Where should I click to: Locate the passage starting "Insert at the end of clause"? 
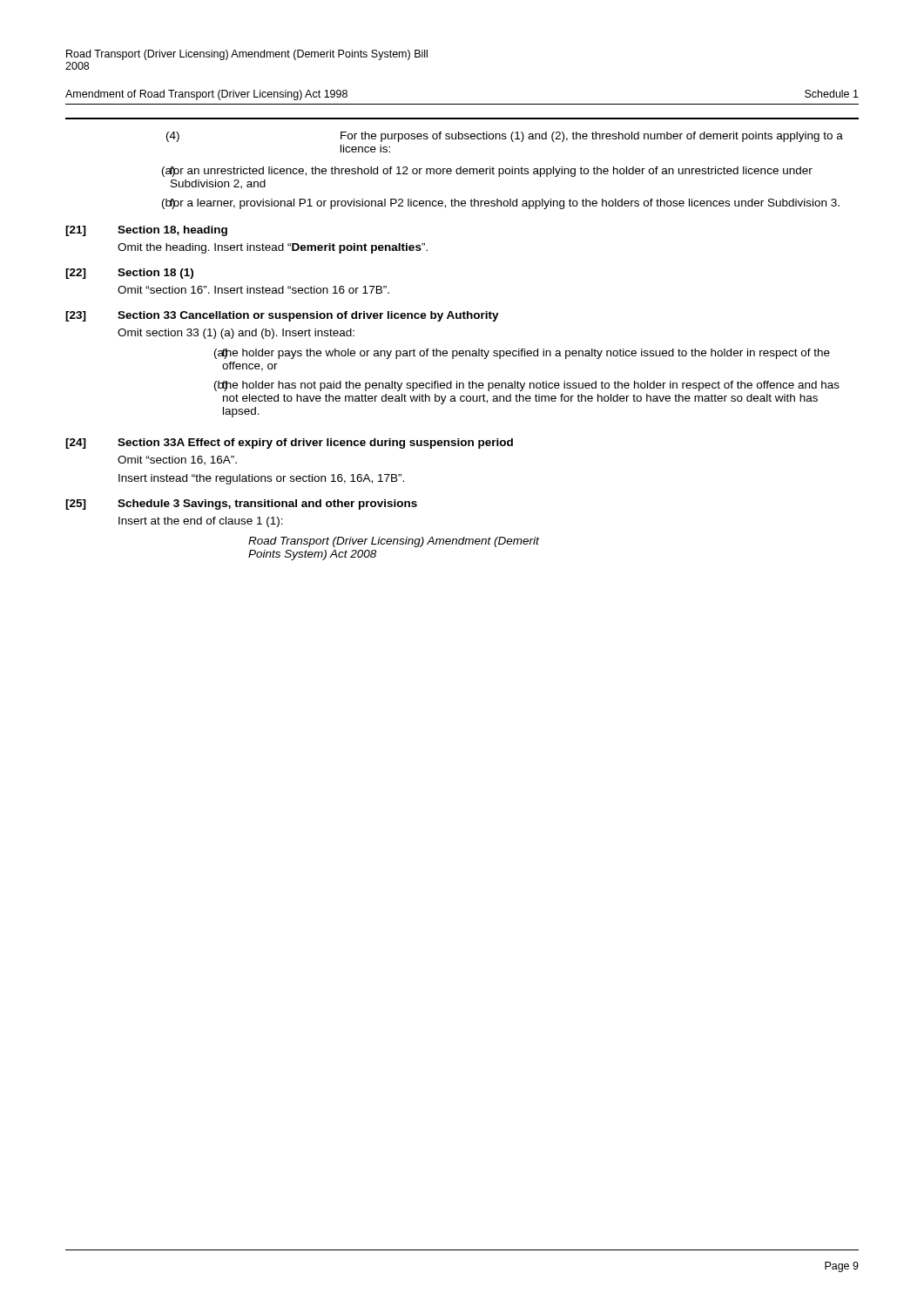point(488,537)
